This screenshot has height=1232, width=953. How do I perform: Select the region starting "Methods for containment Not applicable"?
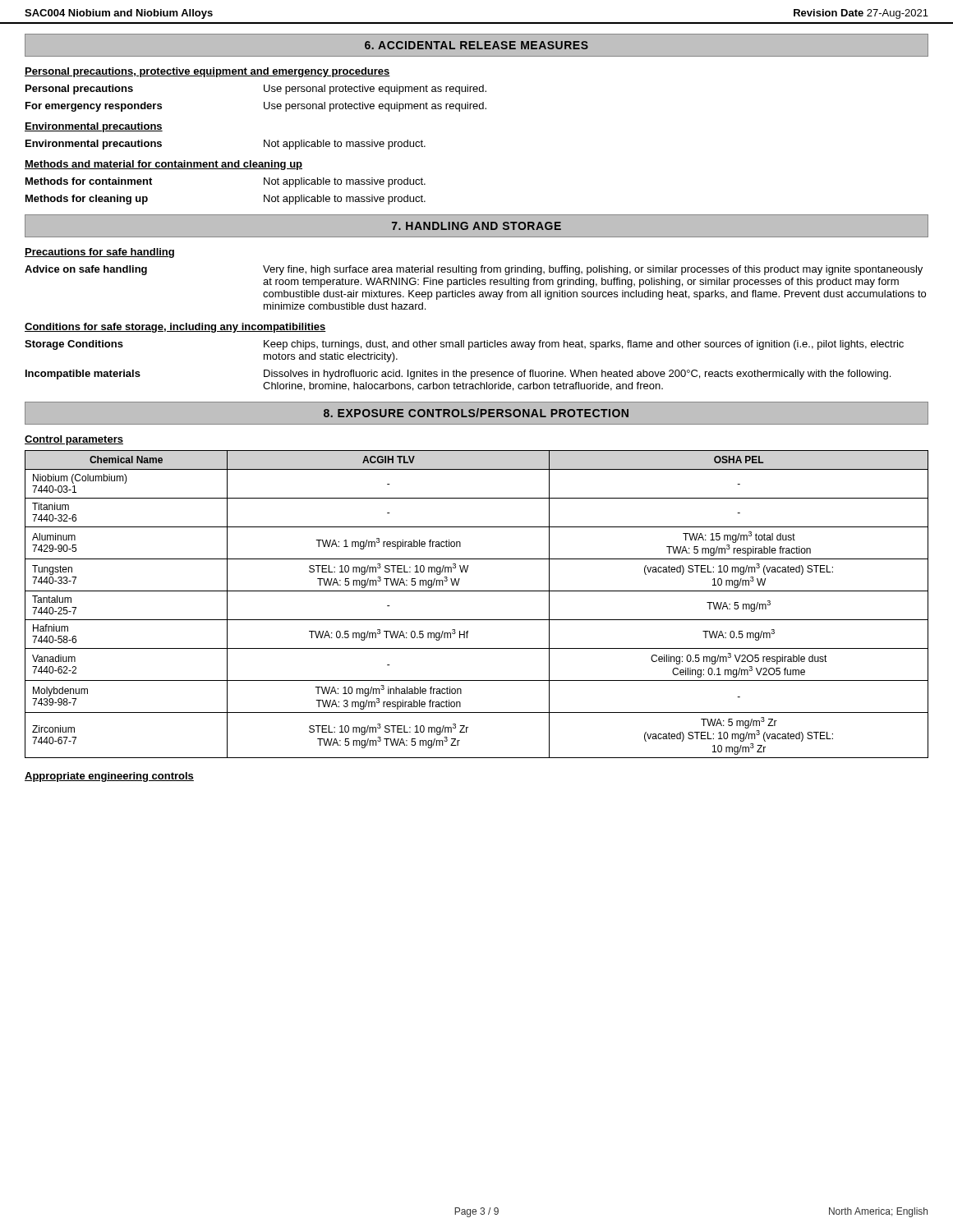83,182
